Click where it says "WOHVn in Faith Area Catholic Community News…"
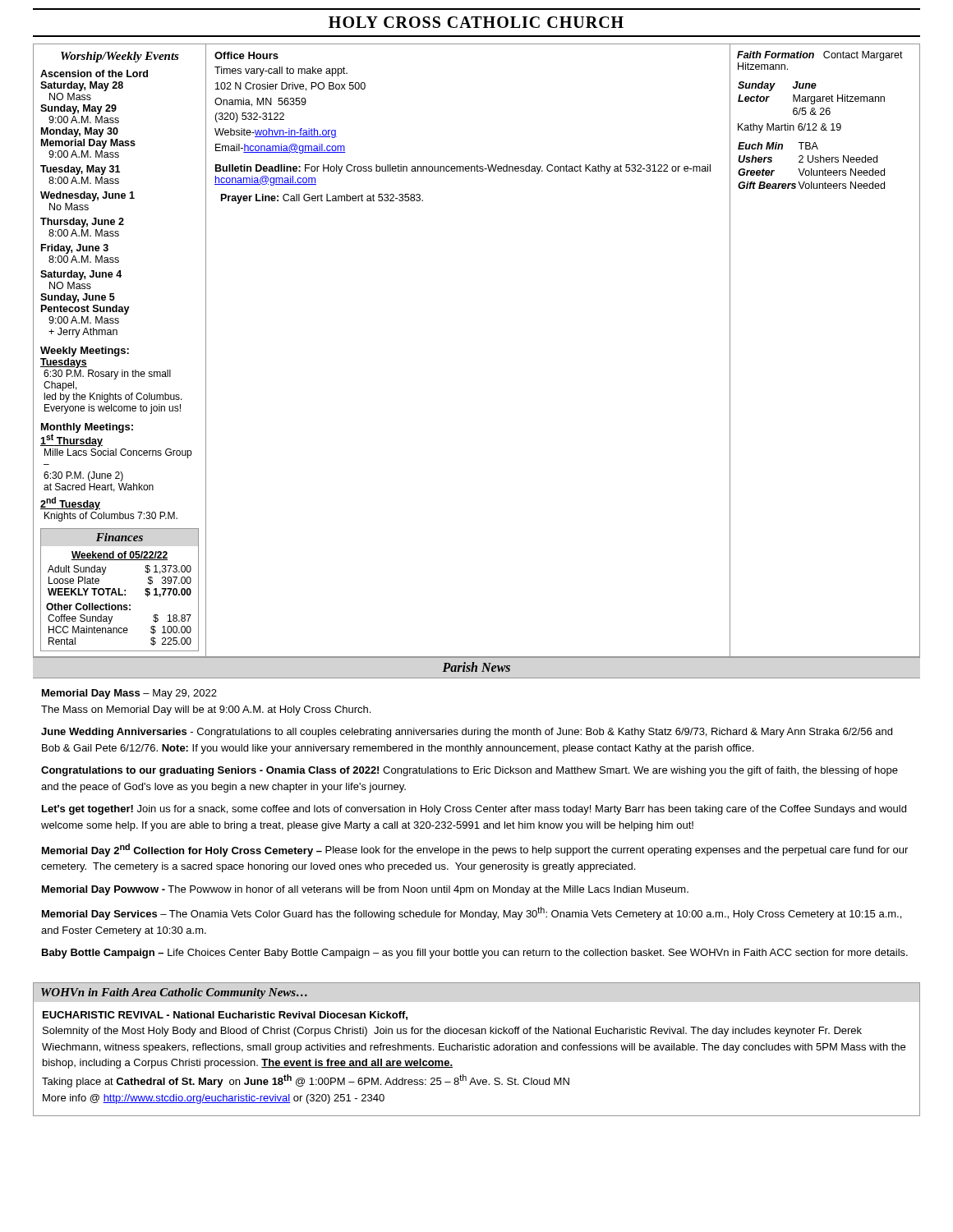The height and width of the screenshot is (1232, 953). click(174, 992)
